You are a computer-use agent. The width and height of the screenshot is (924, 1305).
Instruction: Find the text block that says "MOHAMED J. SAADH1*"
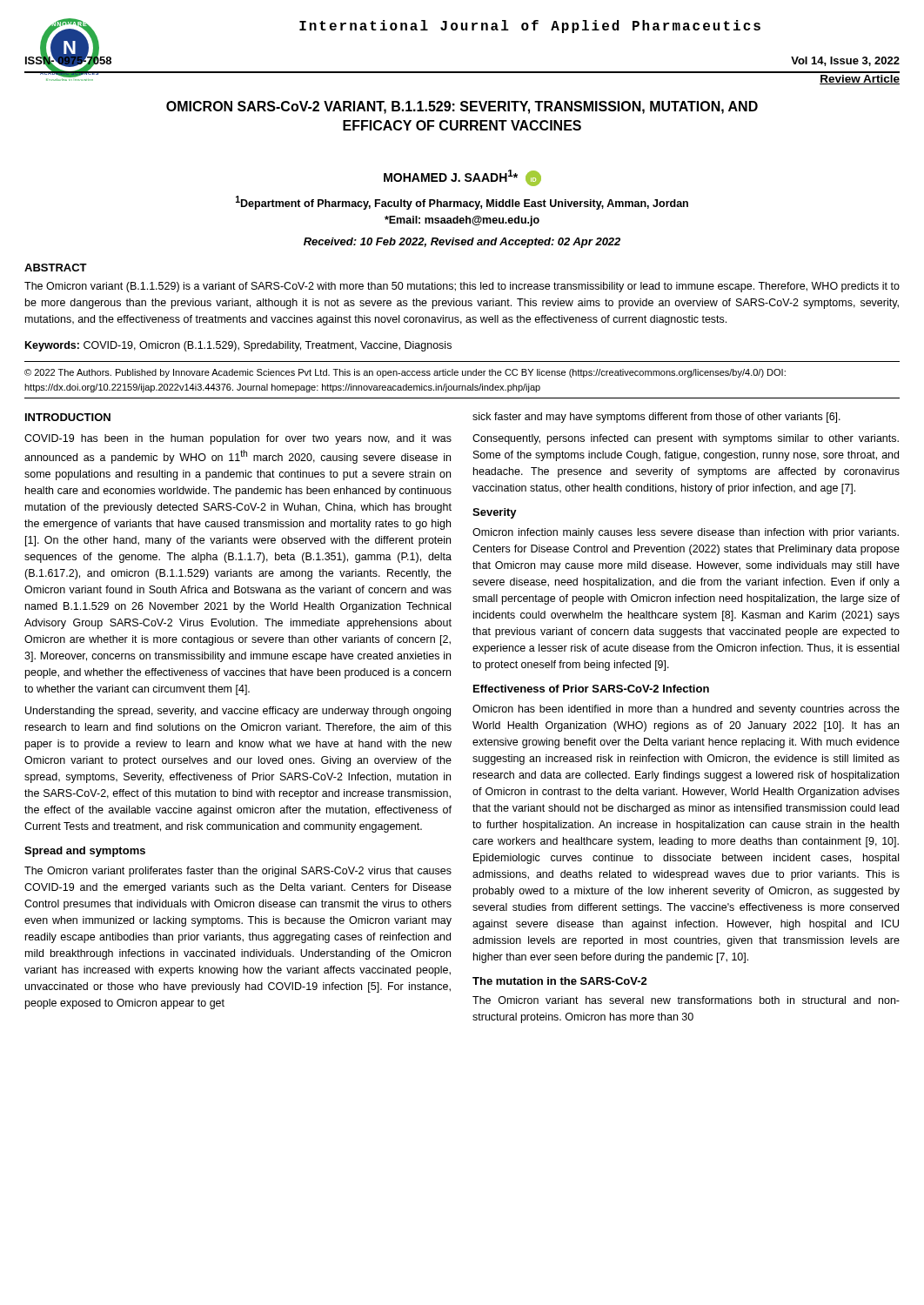point(462,177)
